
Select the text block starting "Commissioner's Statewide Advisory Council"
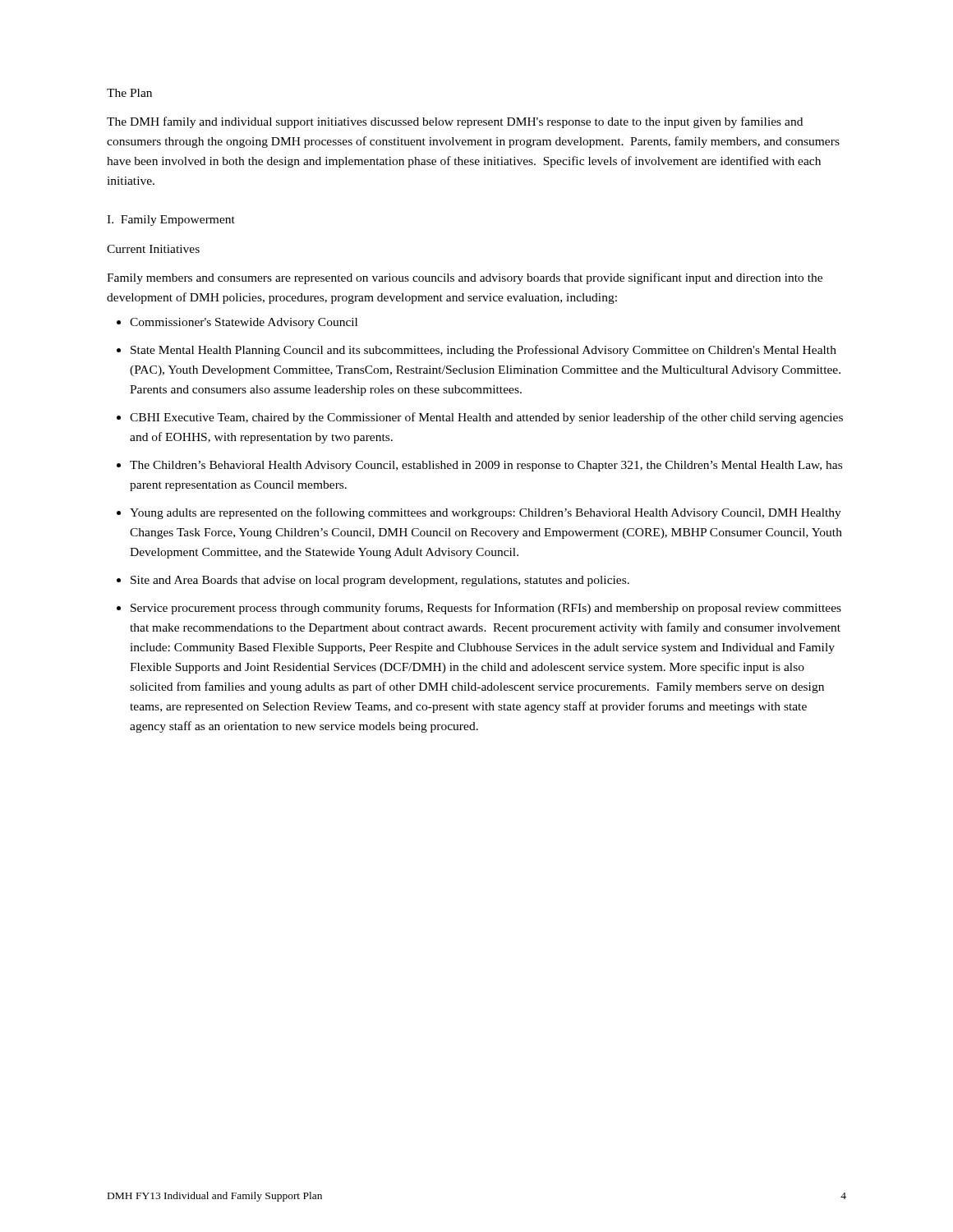244,323
